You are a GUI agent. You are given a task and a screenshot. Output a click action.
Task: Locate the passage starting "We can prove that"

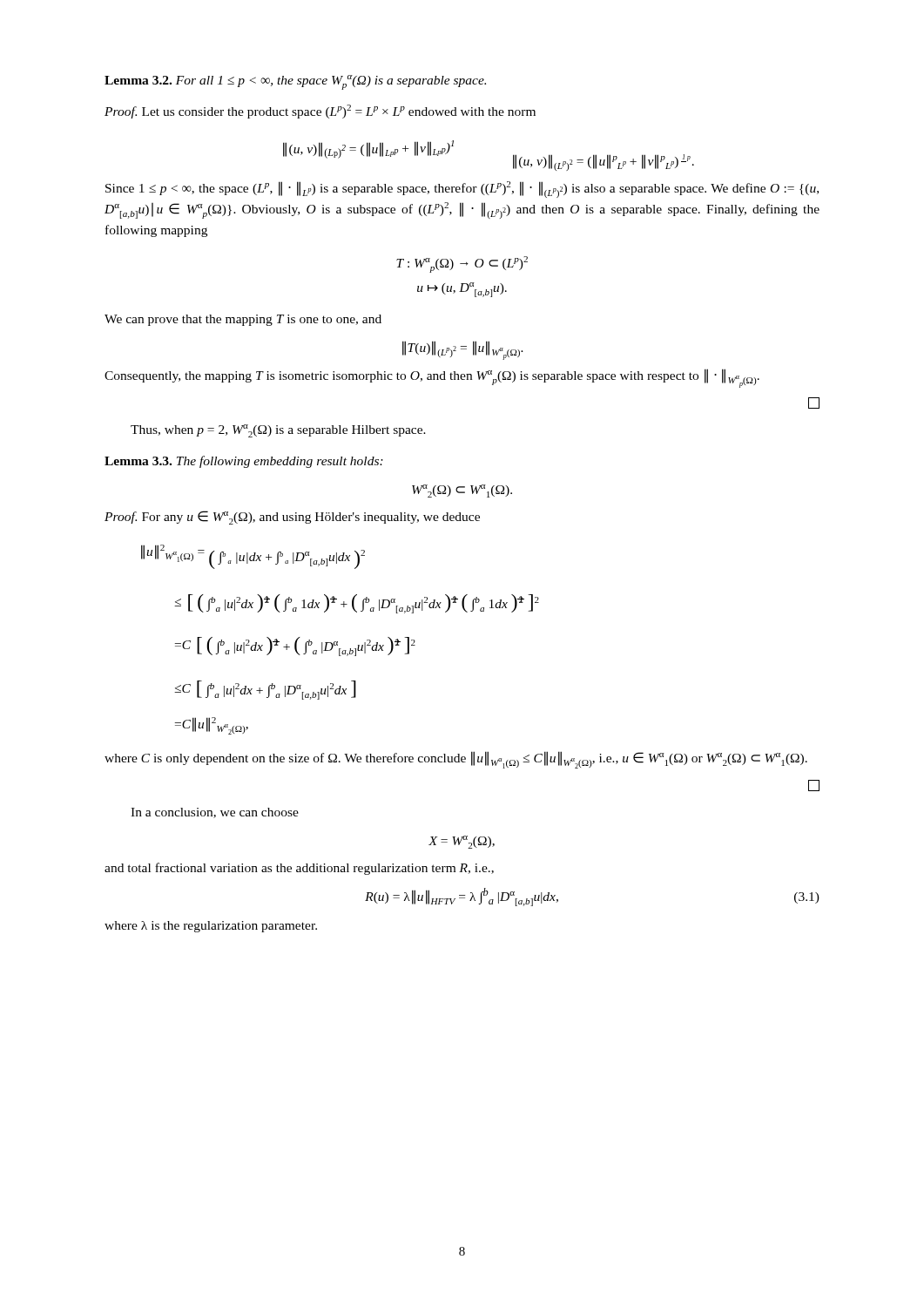243,320
